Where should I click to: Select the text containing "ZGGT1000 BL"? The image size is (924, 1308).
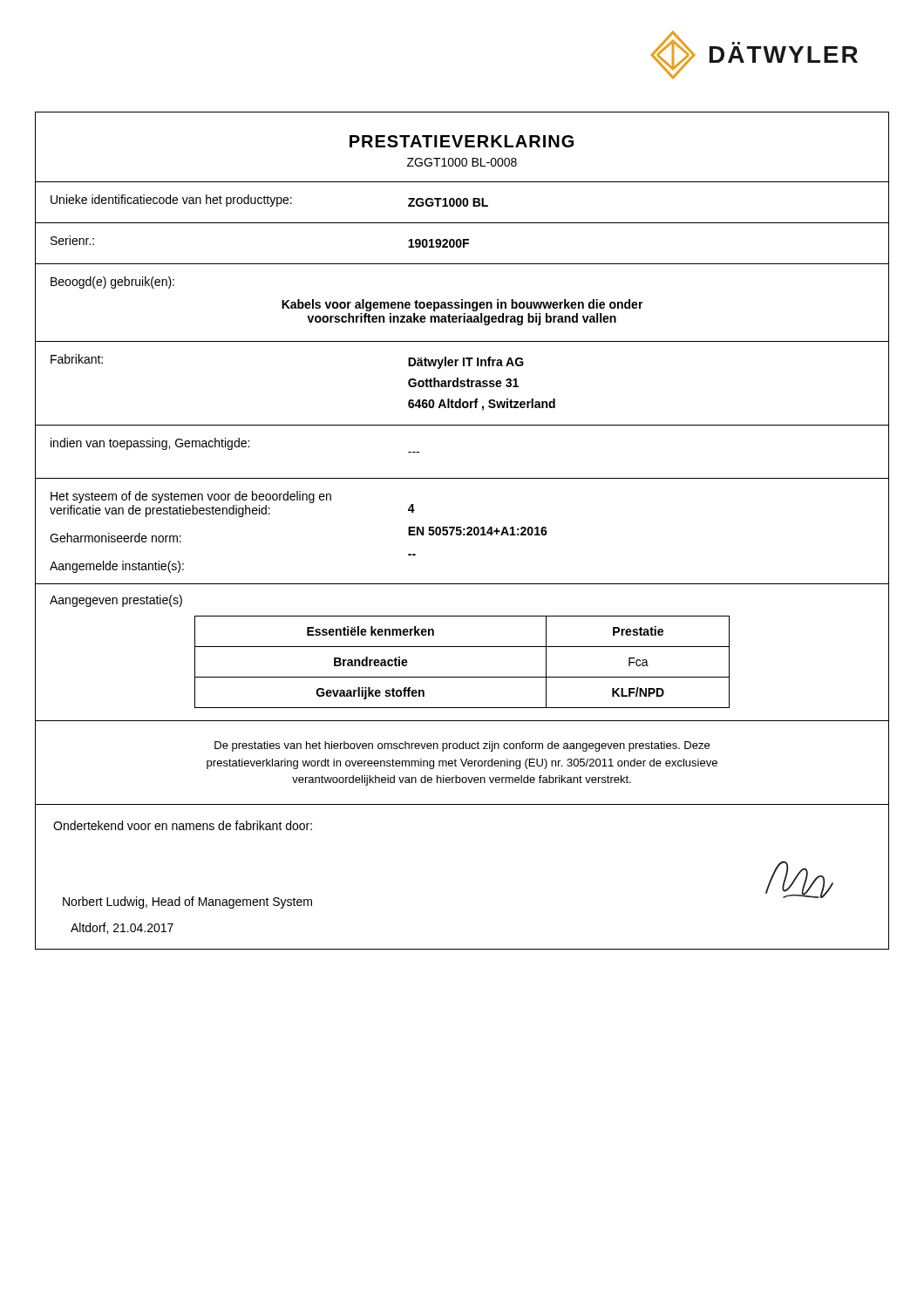[x=448, y=202]
